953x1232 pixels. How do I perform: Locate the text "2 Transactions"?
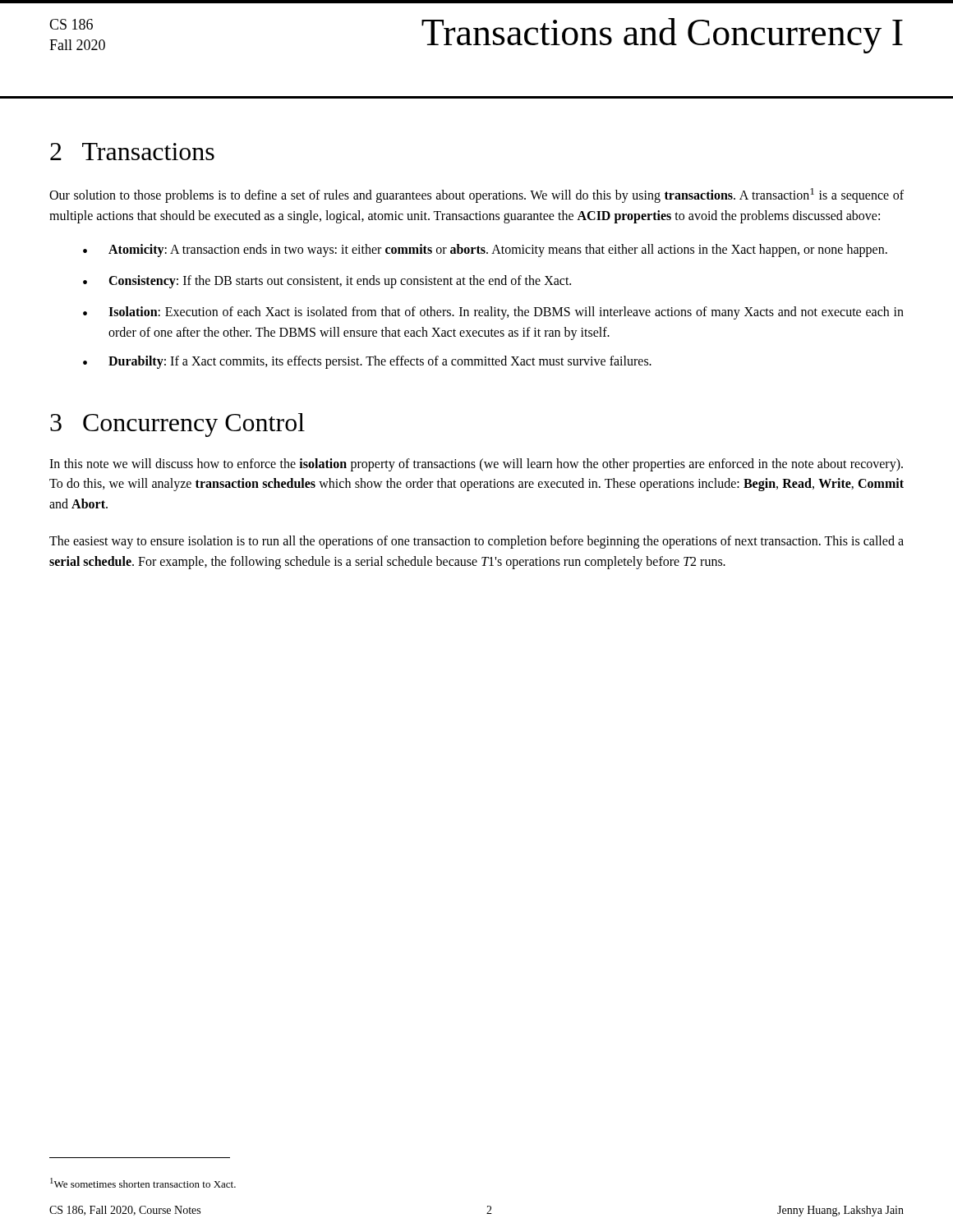[132, 151]
